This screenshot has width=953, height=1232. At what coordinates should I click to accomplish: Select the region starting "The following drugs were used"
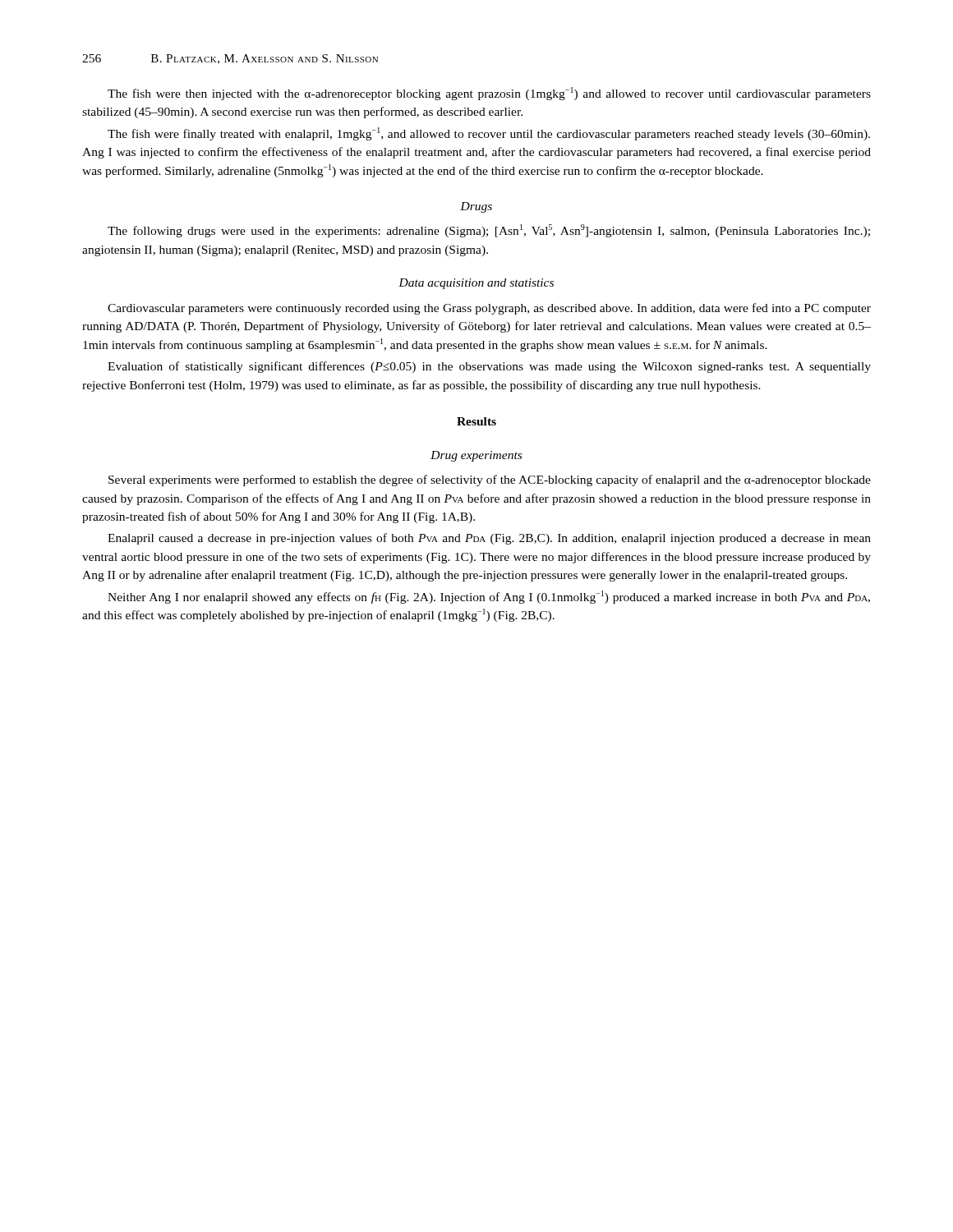coord(476,239)
